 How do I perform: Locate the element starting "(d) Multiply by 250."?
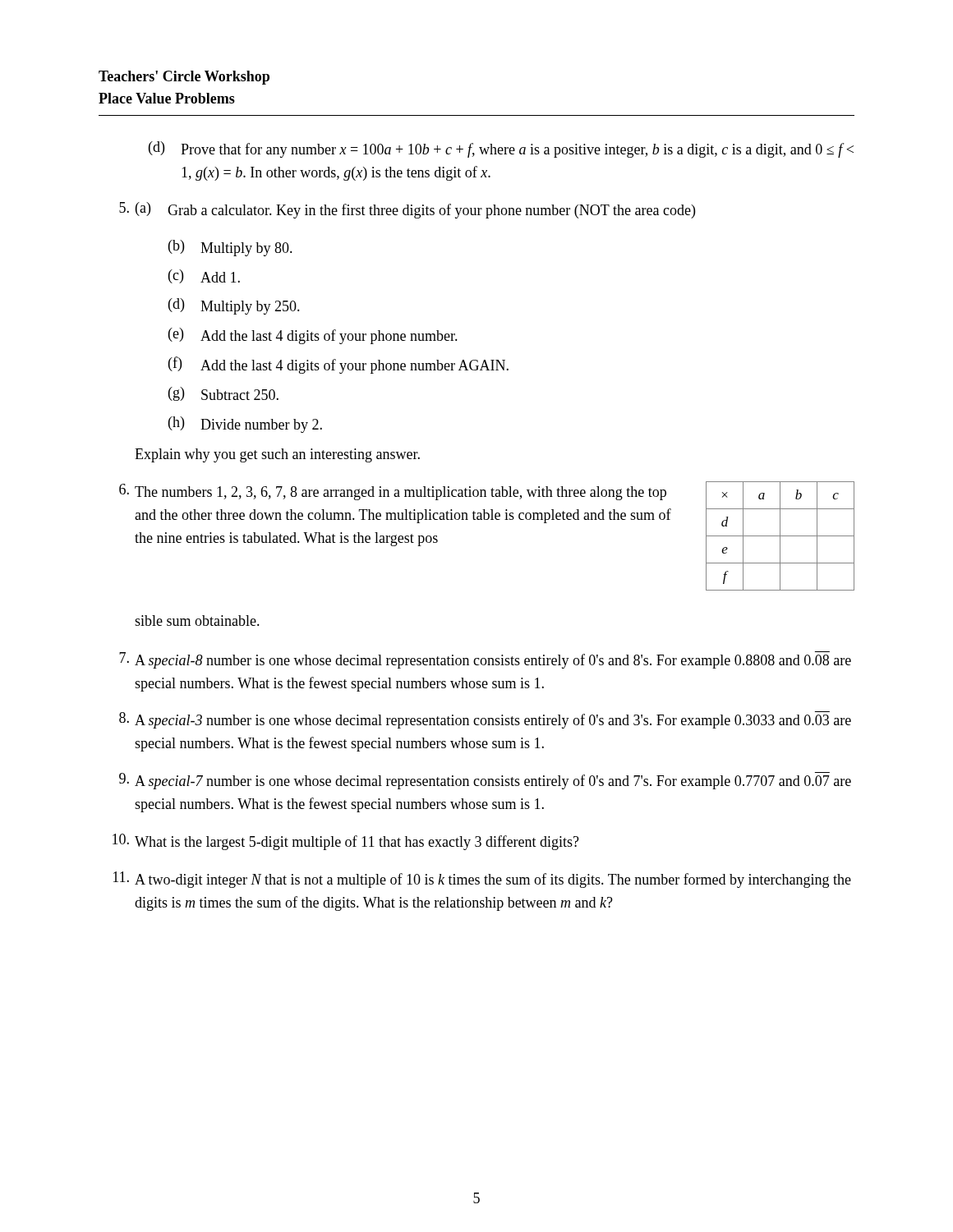(x=234, y=306)
